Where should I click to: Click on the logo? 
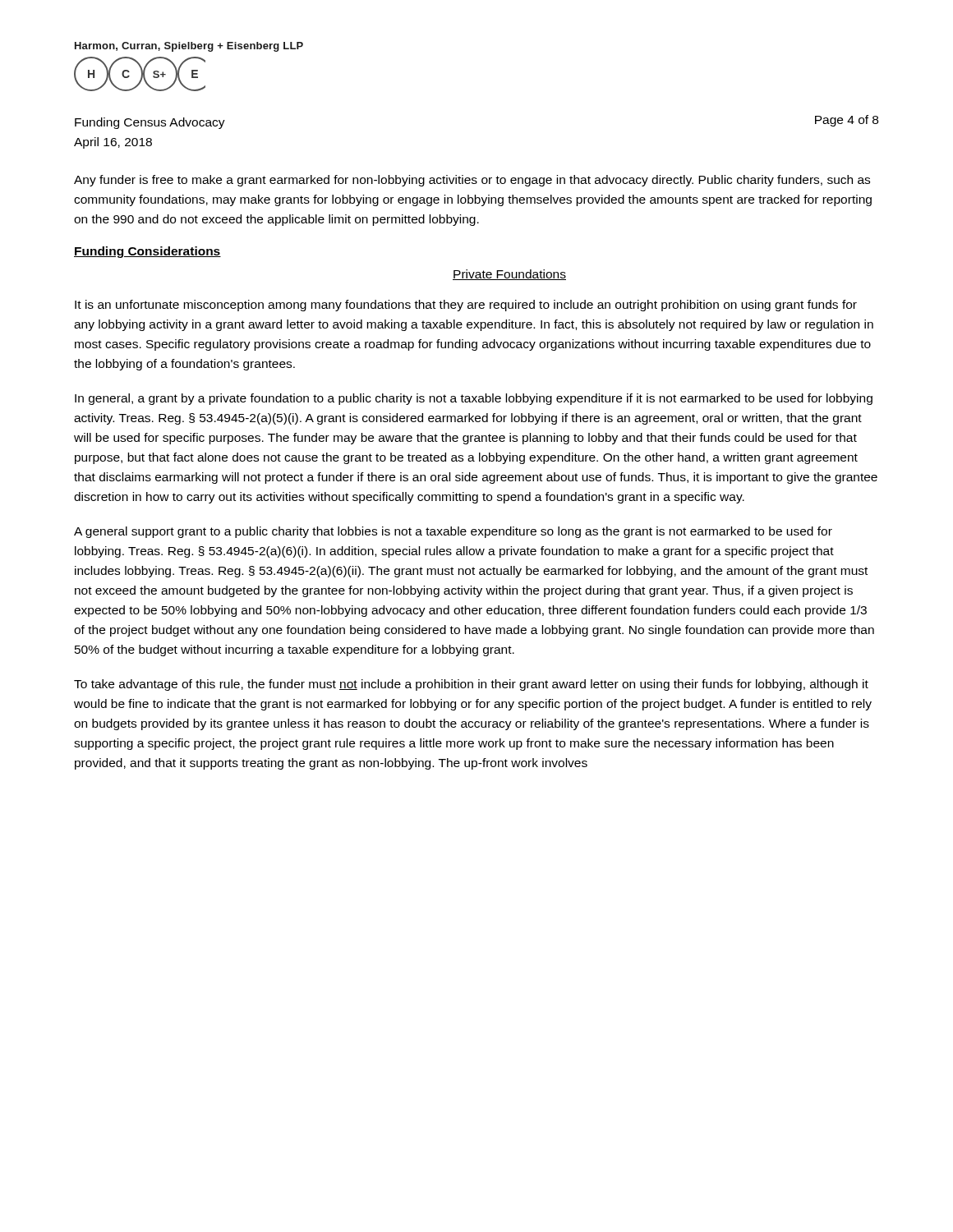476,76
